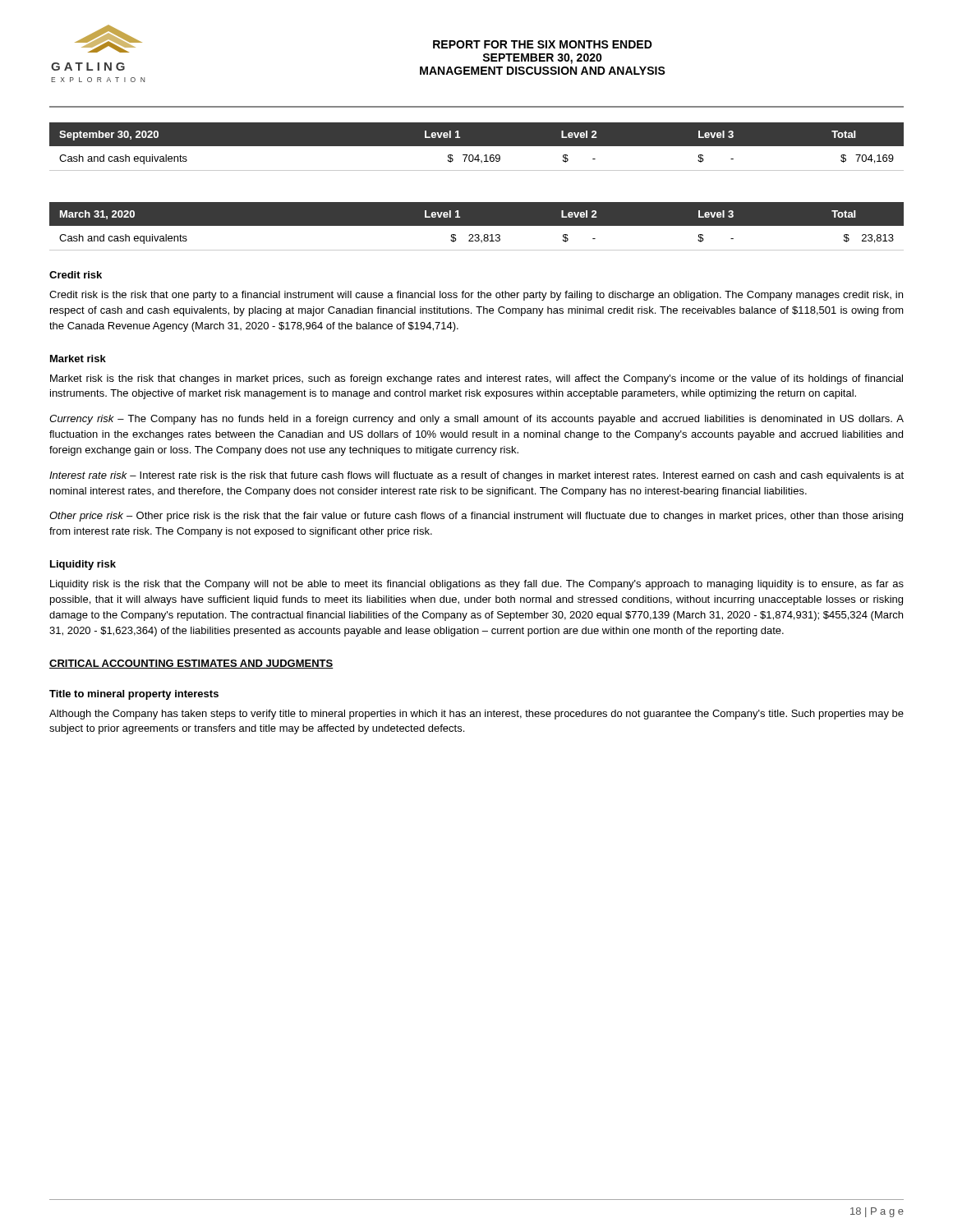Find "Market risk" on this page
The height and width of the screenshot is (1232, 953).
click(x=77, y=358)
